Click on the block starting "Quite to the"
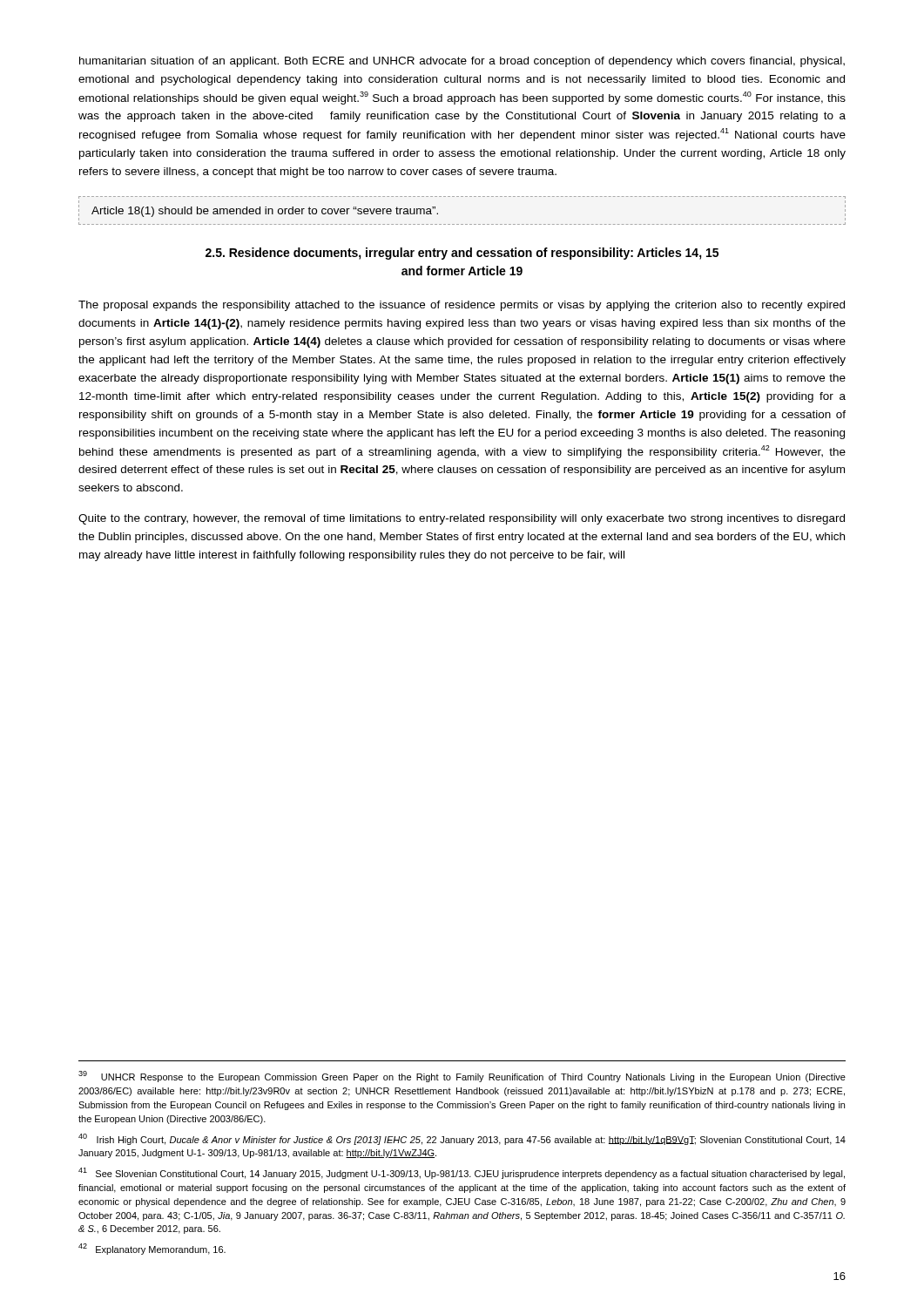This screenshot has width=924, height=1307. 462,536
